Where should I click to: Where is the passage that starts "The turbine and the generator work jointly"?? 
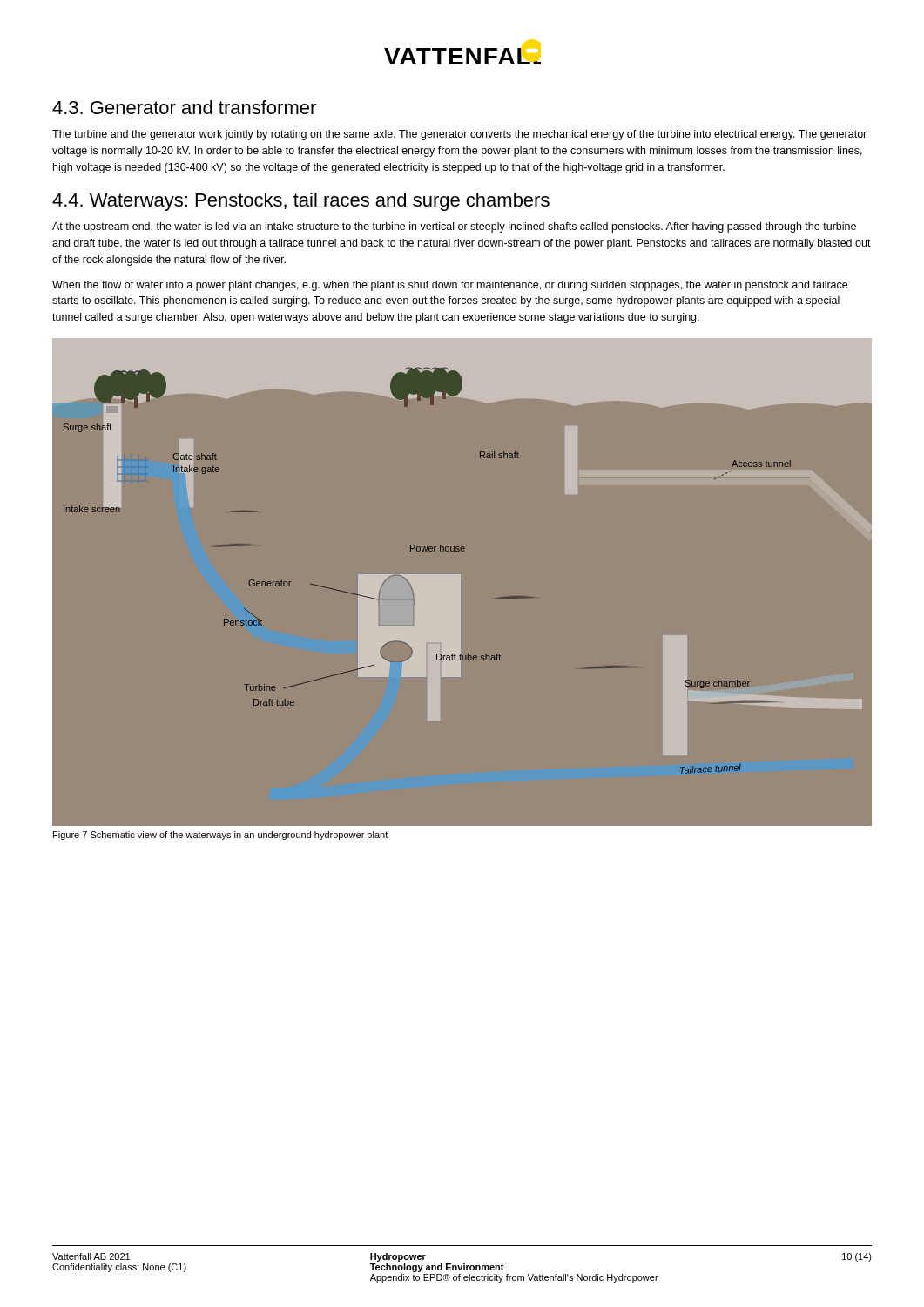(460, 151)
